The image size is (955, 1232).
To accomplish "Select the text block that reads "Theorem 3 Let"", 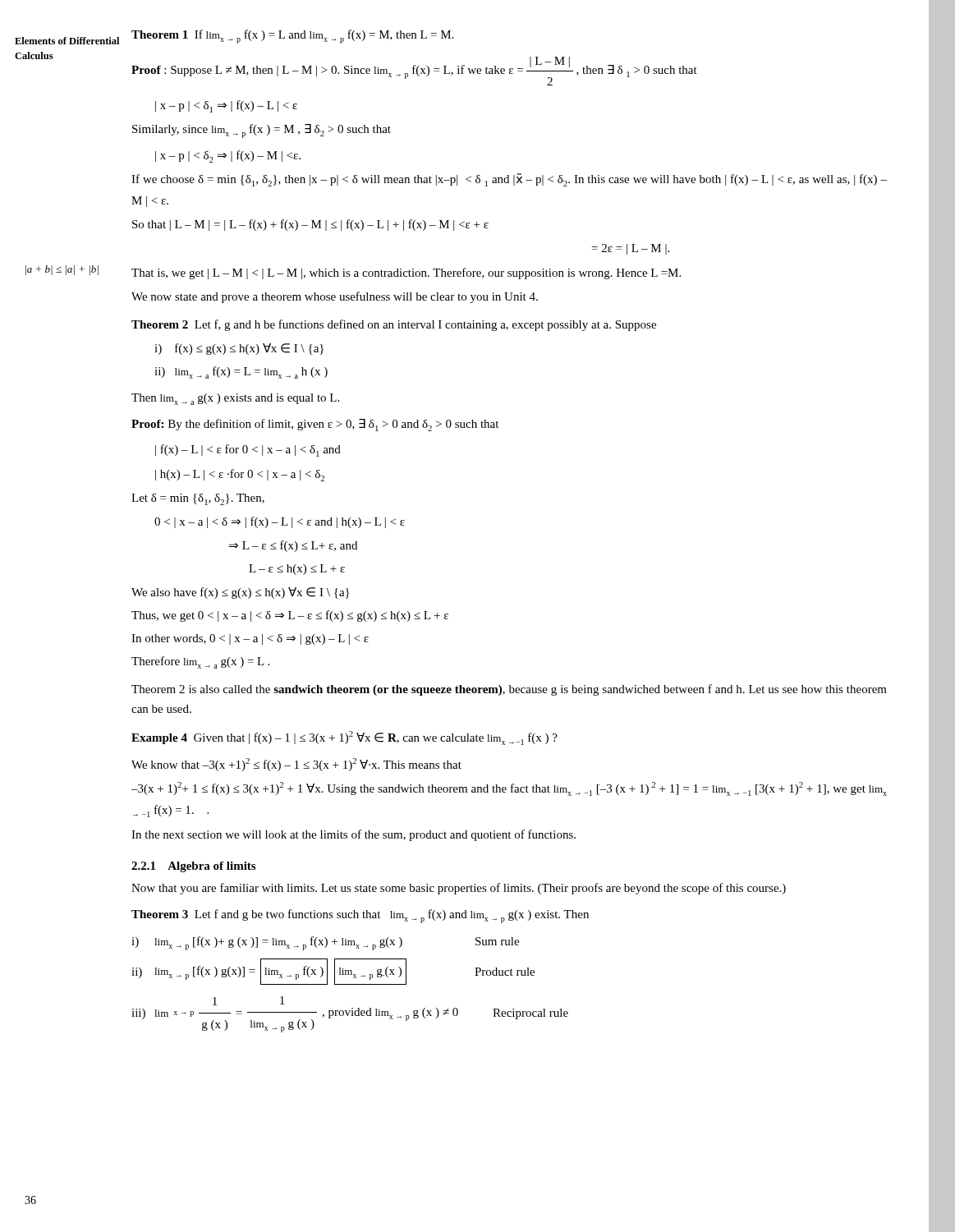I will point(360,915).
